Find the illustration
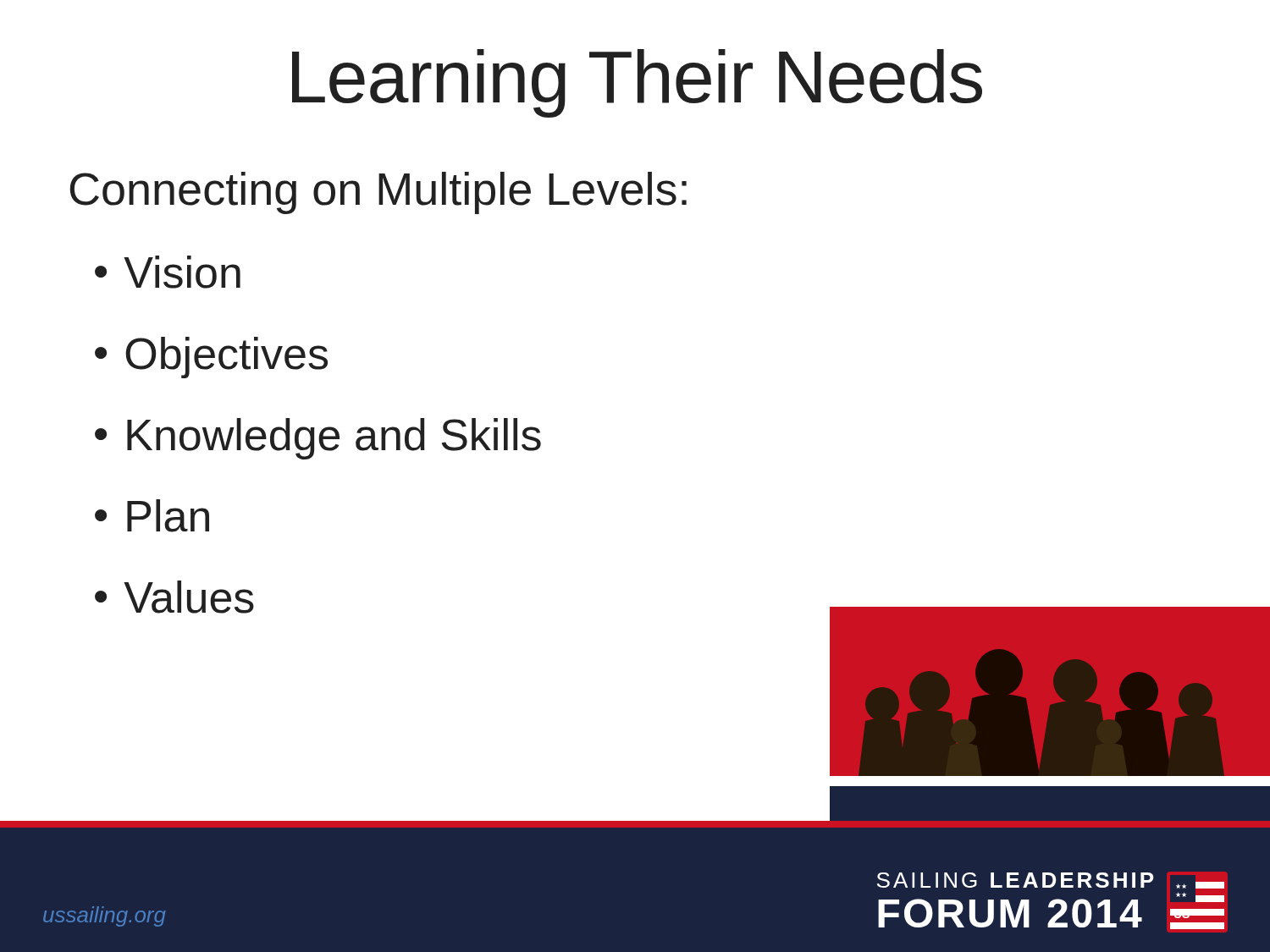This screenshot has height=952, width=1270. [1050, 717]
